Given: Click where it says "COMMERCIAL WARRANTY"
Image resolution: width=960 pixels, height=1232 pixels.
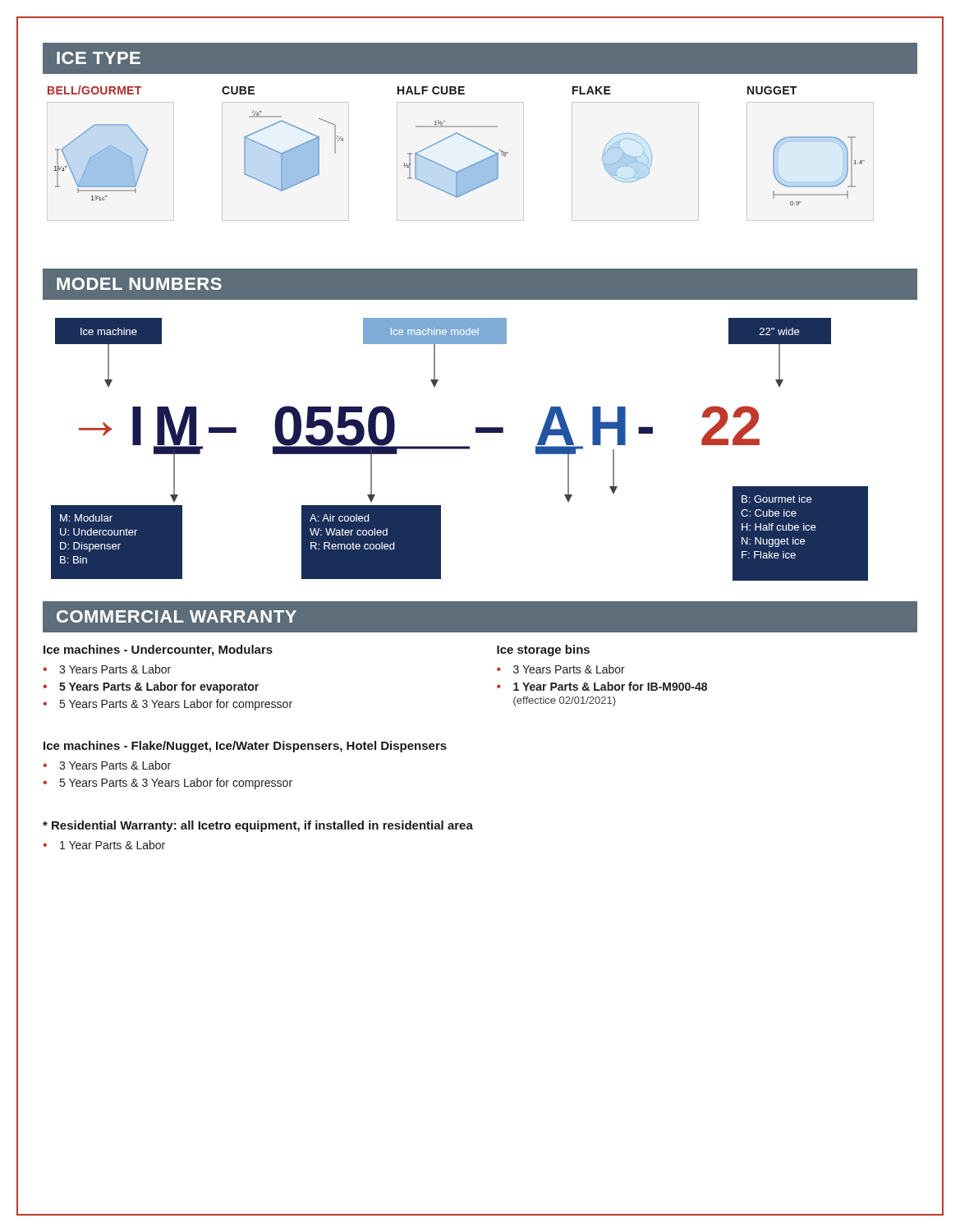Looking at the screenshot, I should pyautogui.click(x=177, y=616).
